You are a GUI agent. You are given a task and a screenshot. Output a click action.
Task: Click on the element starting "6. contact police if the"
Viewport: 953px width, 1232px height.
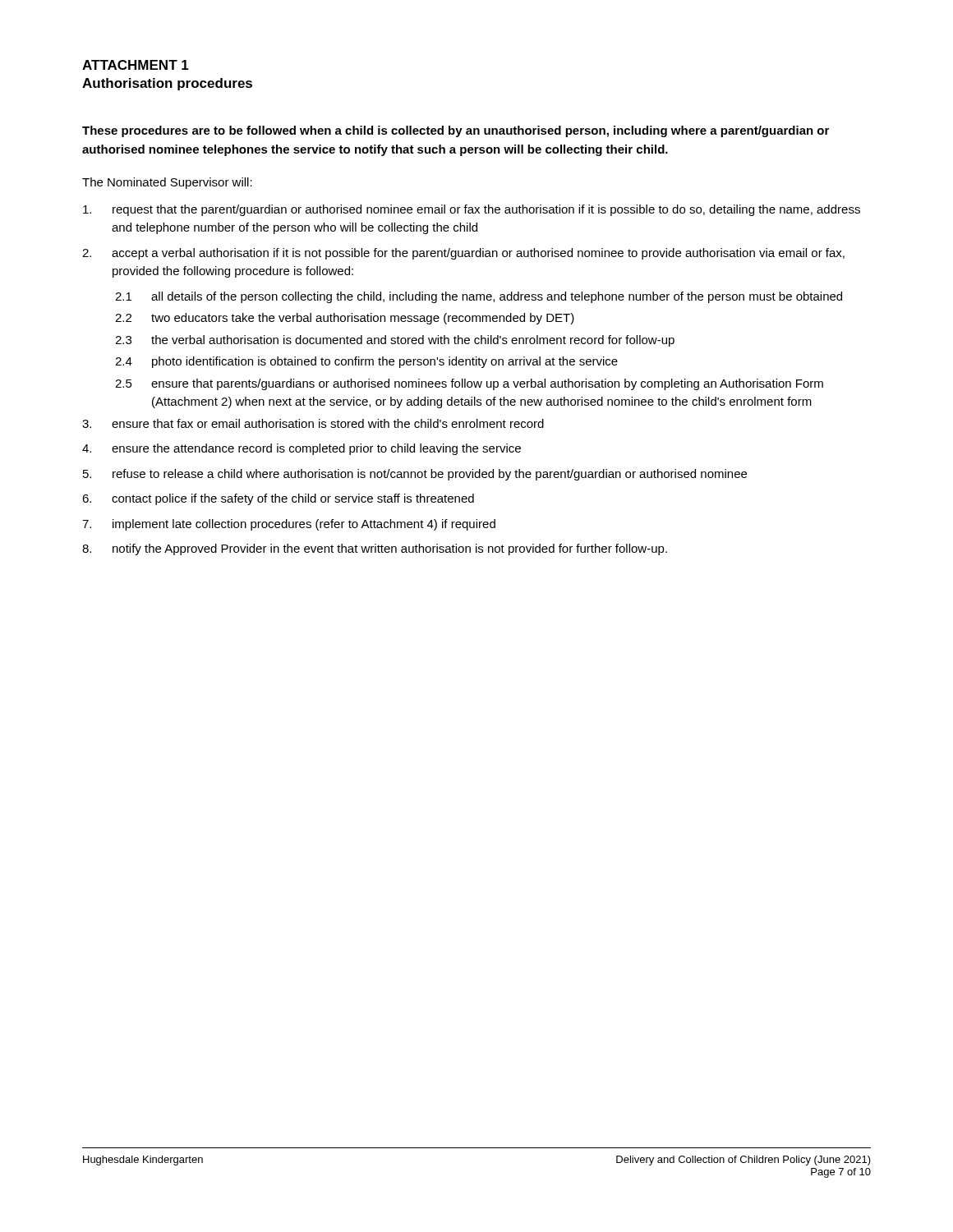click(x=476, y=499)
